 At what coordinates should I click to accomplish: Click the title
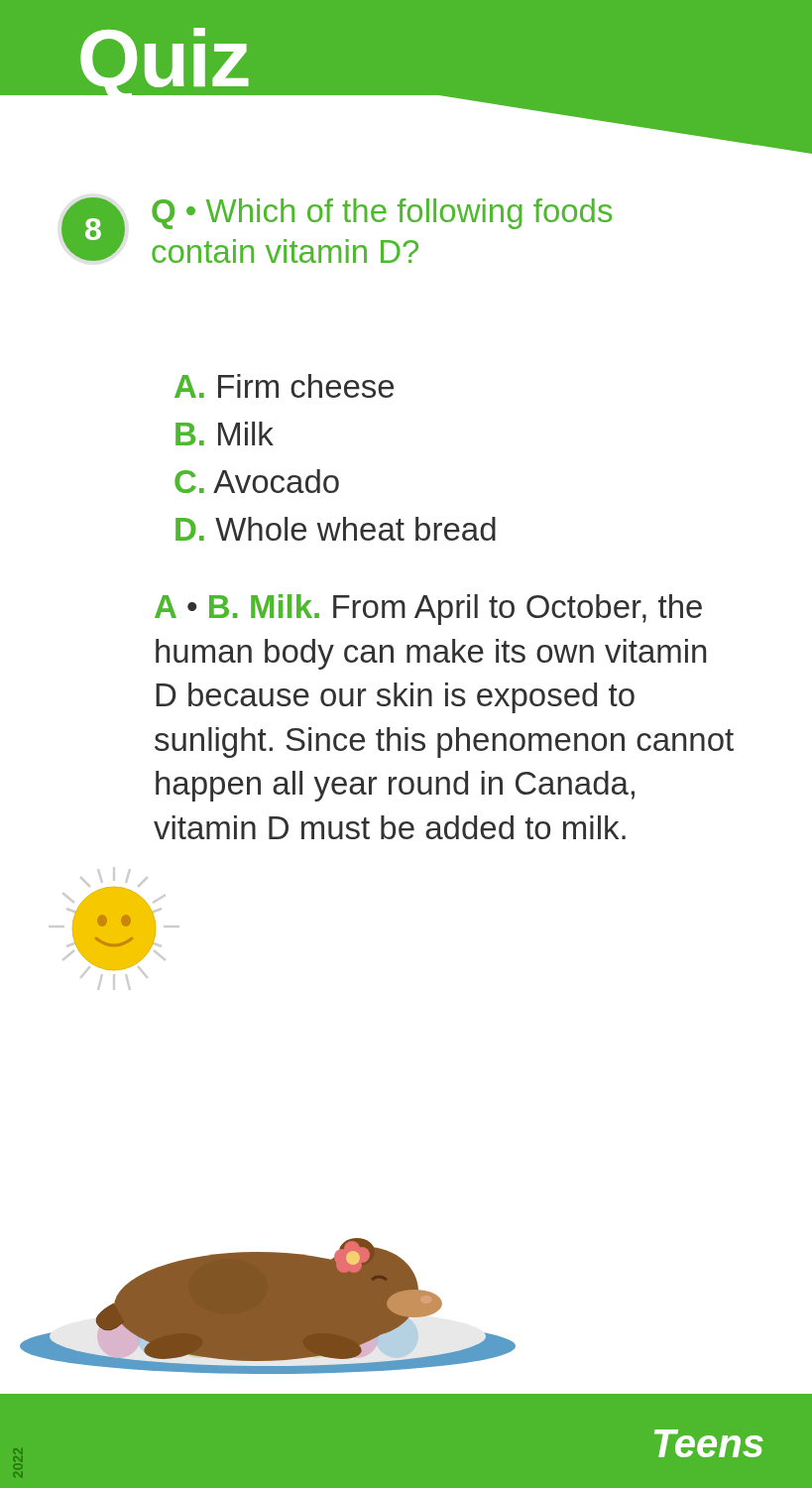(x=163, y=59)
